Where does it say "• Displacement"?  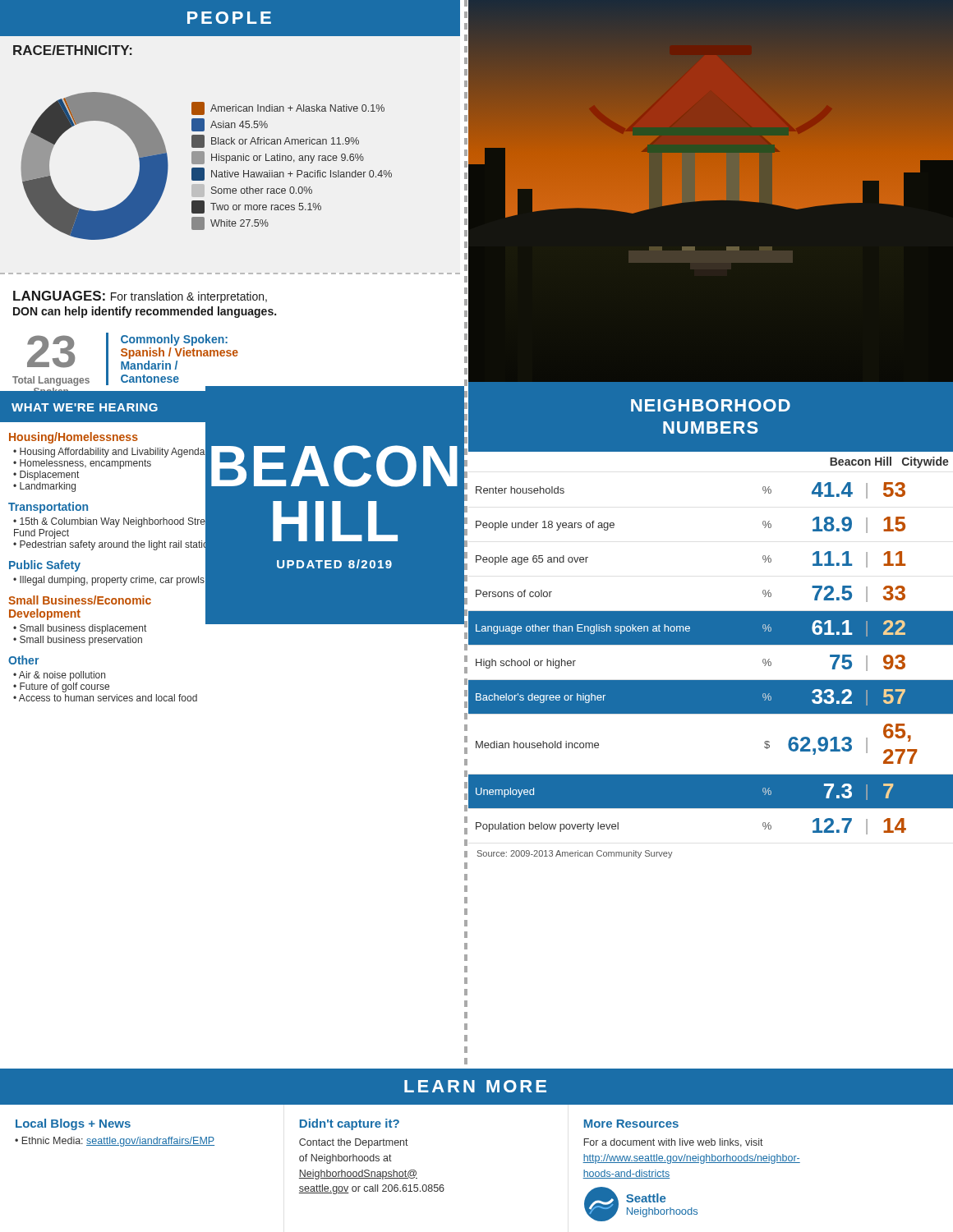[46, 475]
